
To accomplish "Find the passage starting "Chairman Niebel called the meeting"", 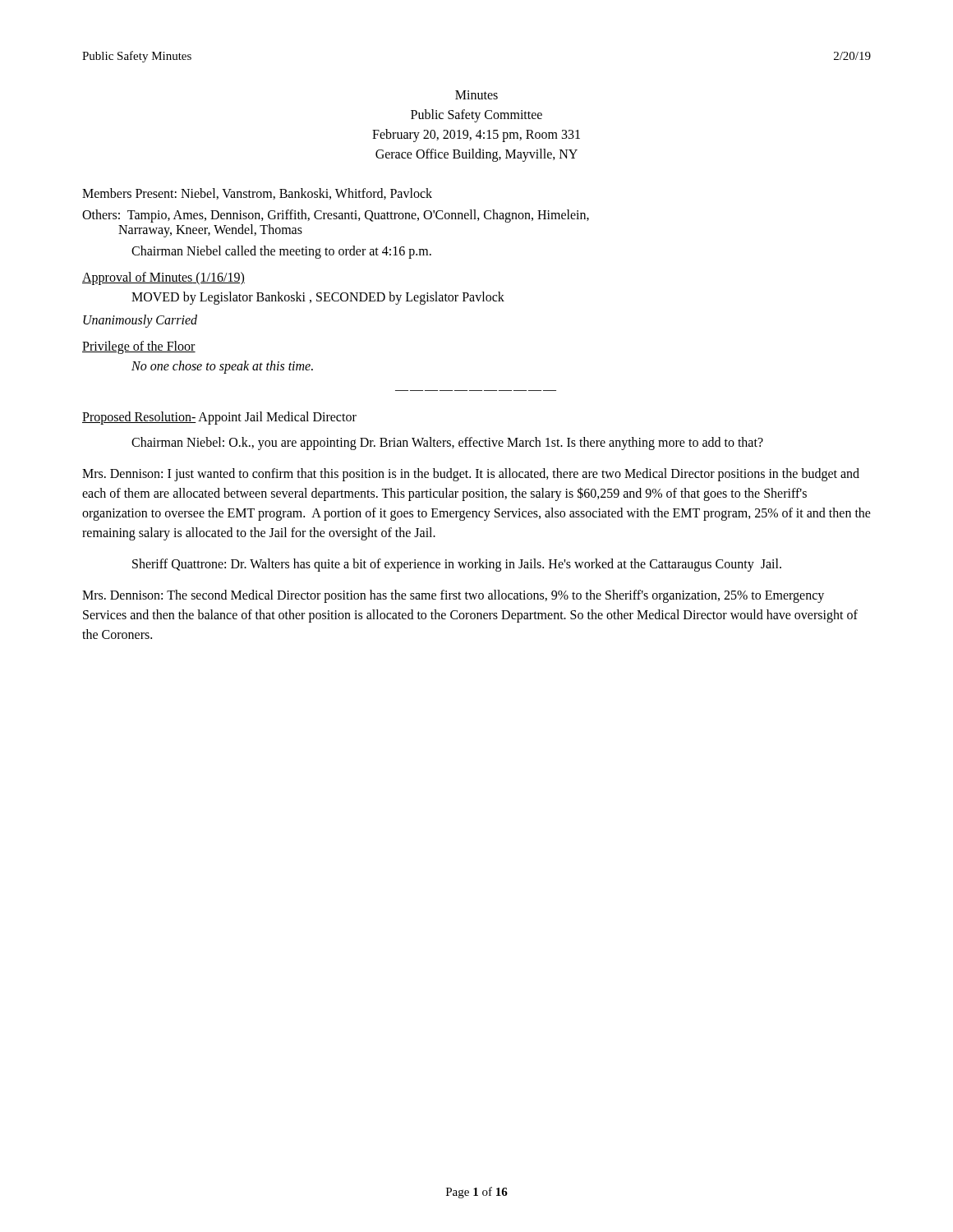I will (x=282, y=251).
